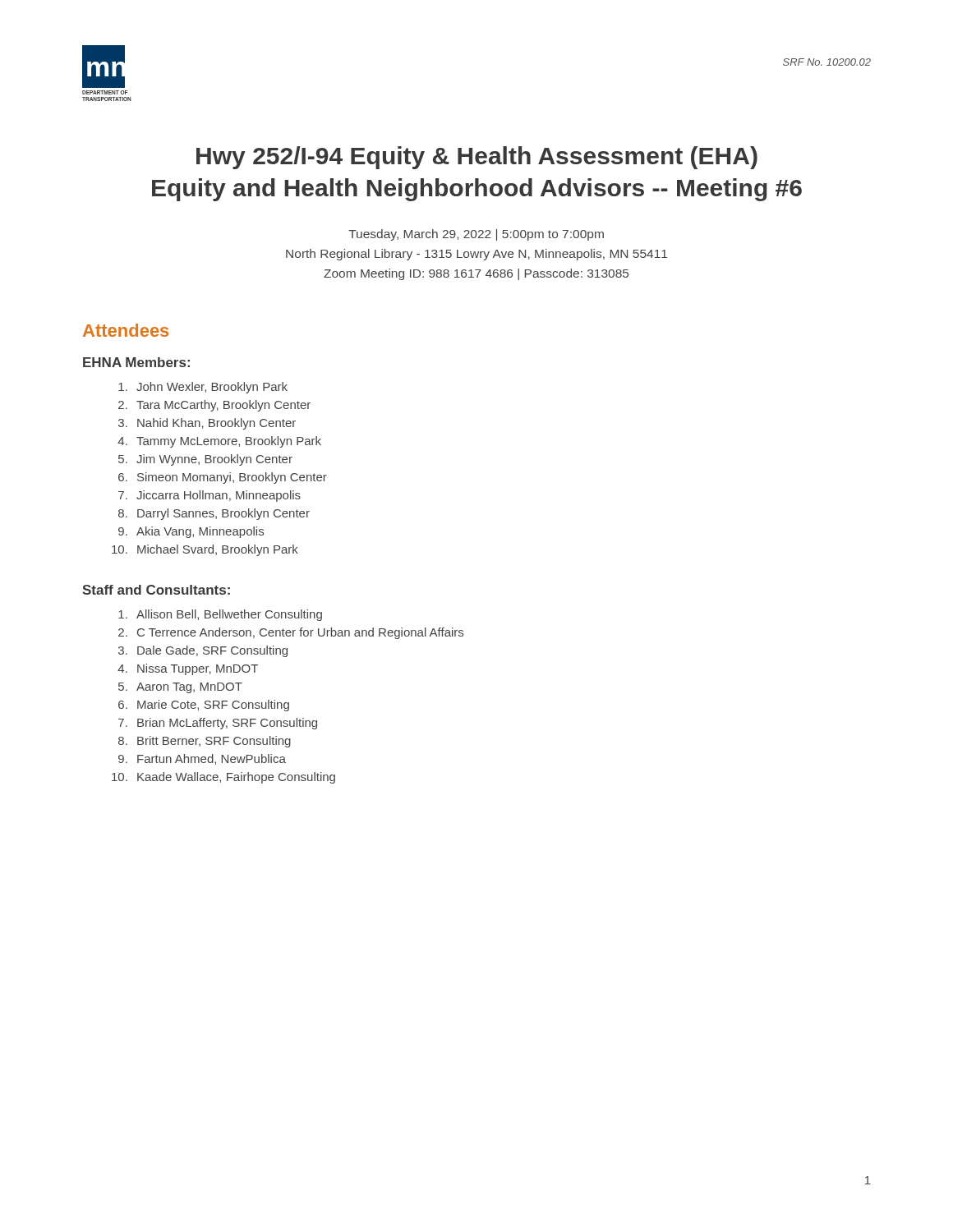Point to "Jim Wynne, Brooklyn Center"
The height and width of the screenshot is (1232, 953).
click(x=214, y=460)
